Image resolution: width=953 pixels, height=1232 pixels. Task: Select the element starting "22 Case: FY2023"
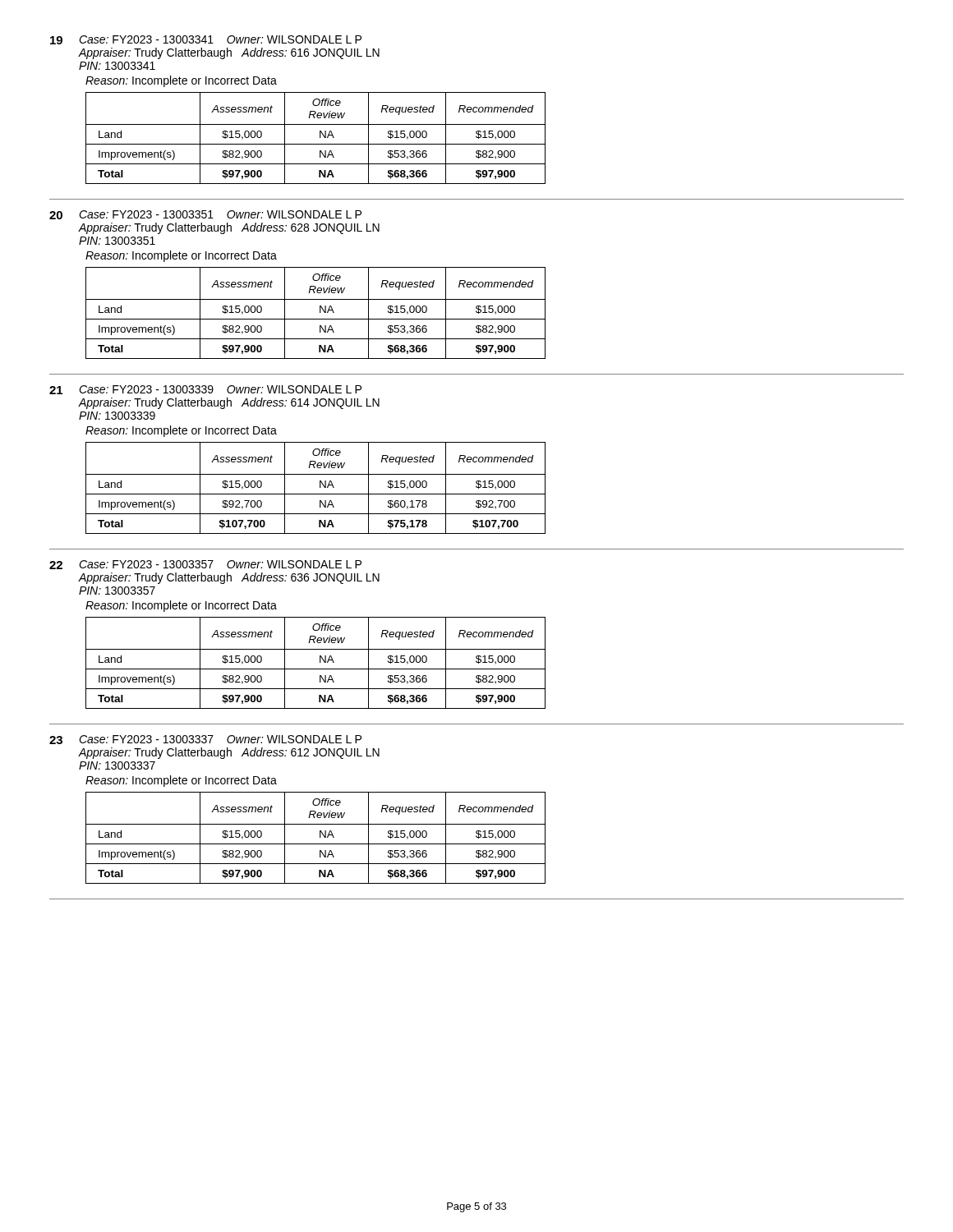coord(215,577)
